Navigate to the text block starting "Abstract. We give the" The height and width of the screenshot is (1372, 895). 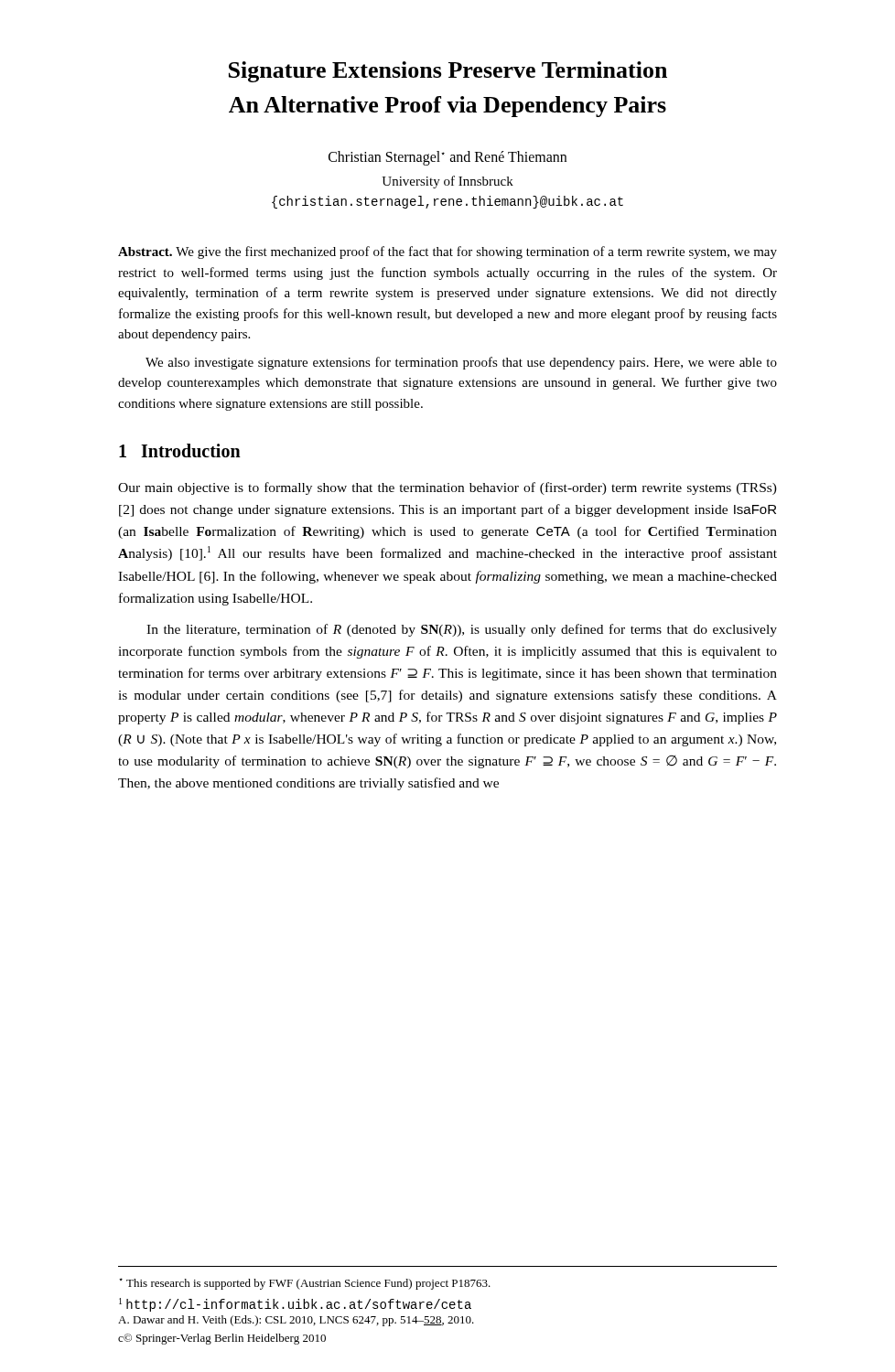(448, 328)
